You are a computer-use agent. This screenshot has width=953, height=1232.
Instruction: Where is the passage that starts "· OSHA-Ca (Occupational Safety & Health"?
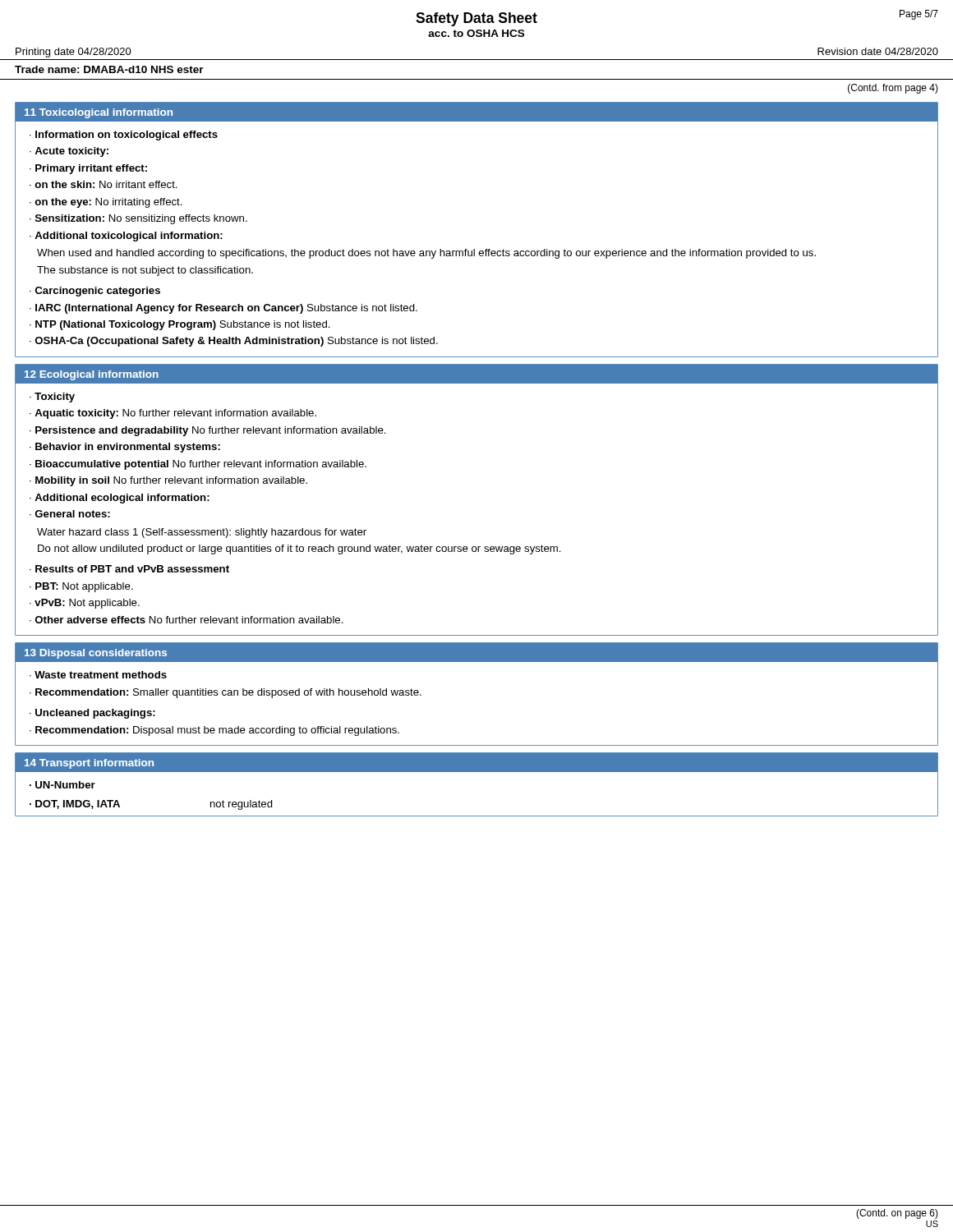pyautogui.click(x=234, y=341)
